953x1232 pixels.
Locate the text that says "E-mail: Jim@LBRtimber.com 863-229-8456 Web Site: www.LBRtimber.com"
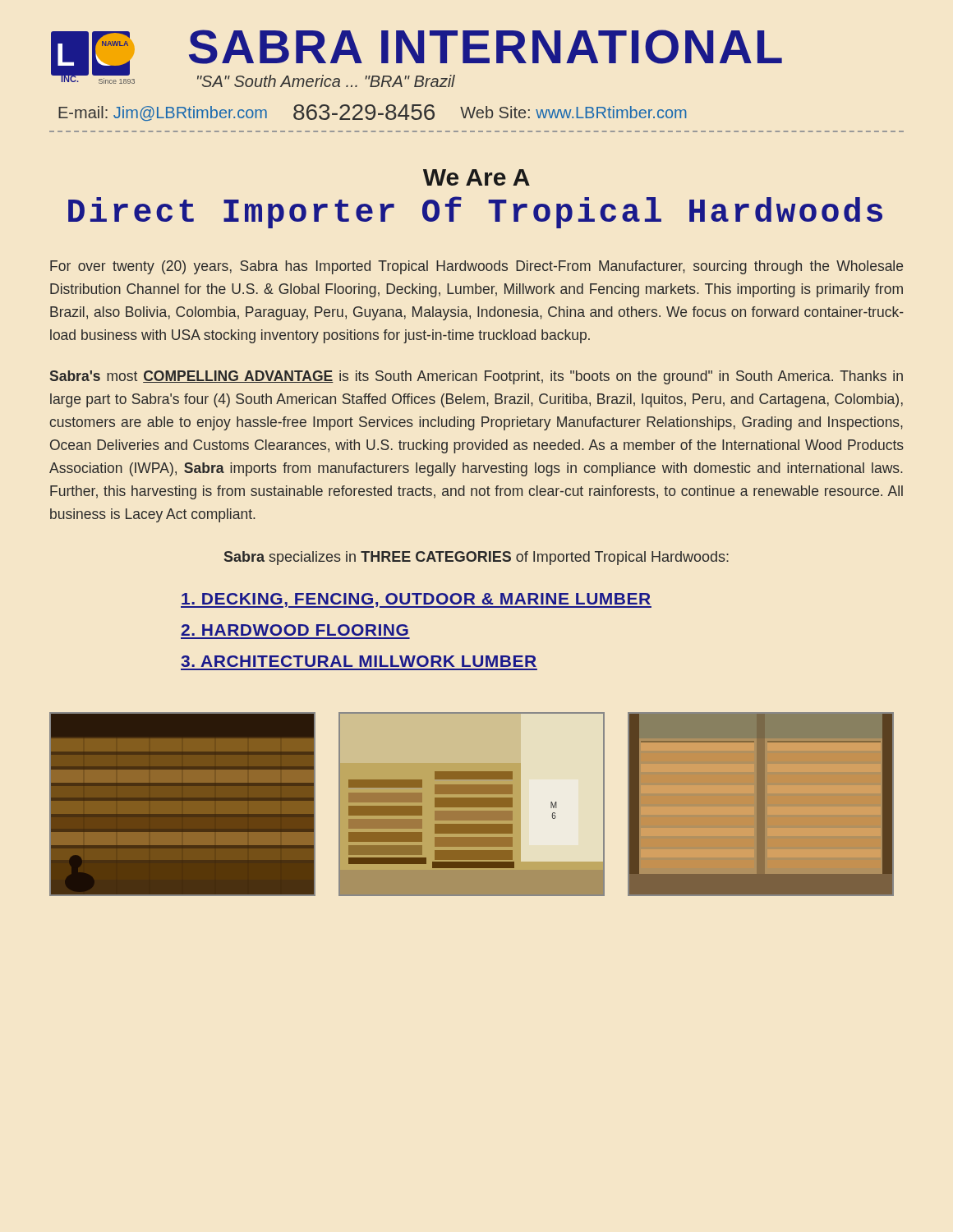pyautogui.click(x=372, y=113)
